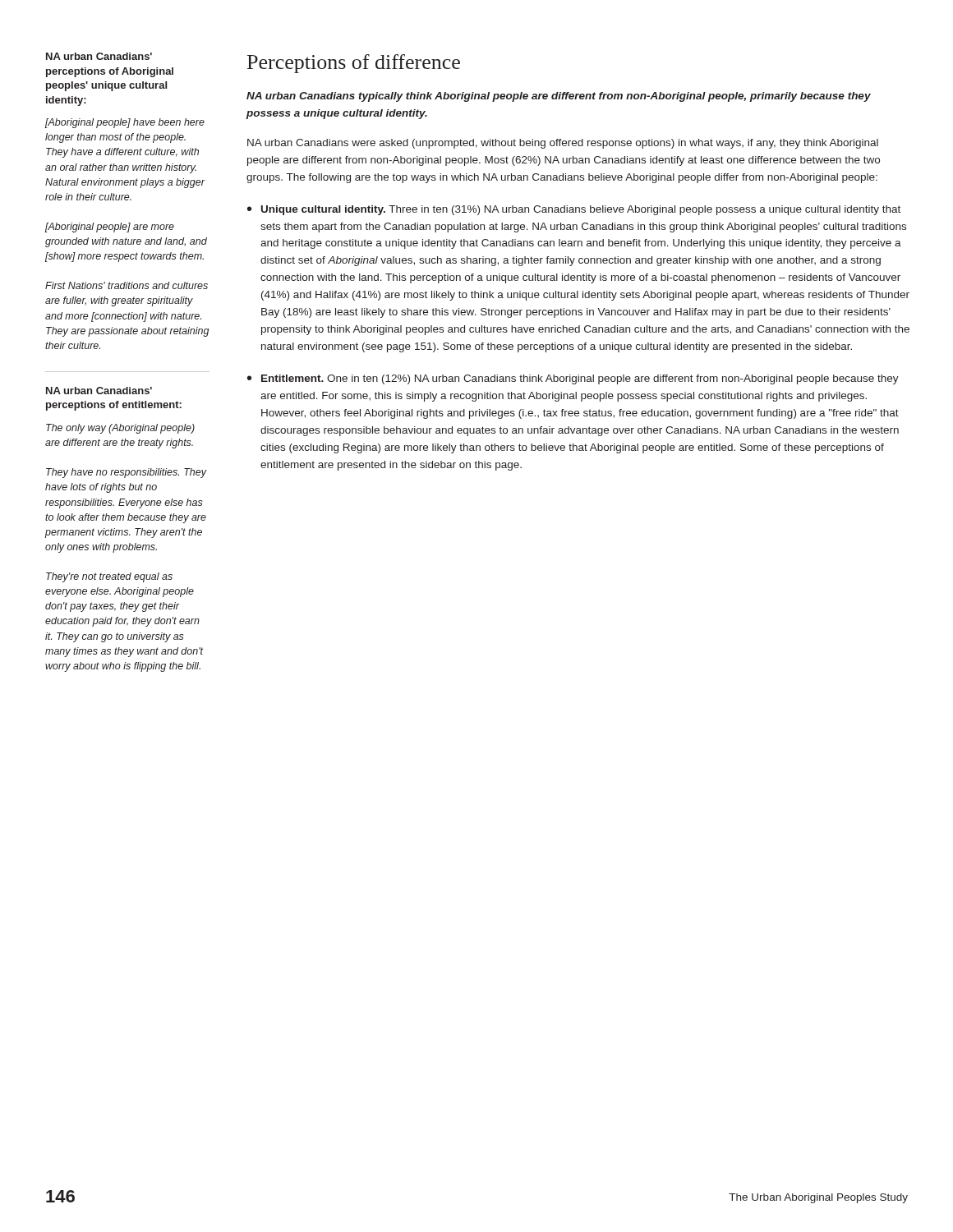The height and width of the screenshot is (1232, 953).
Task: Where is the passage that starts "NA urban Canadians typically think"?
Action: tap(558, 104)
